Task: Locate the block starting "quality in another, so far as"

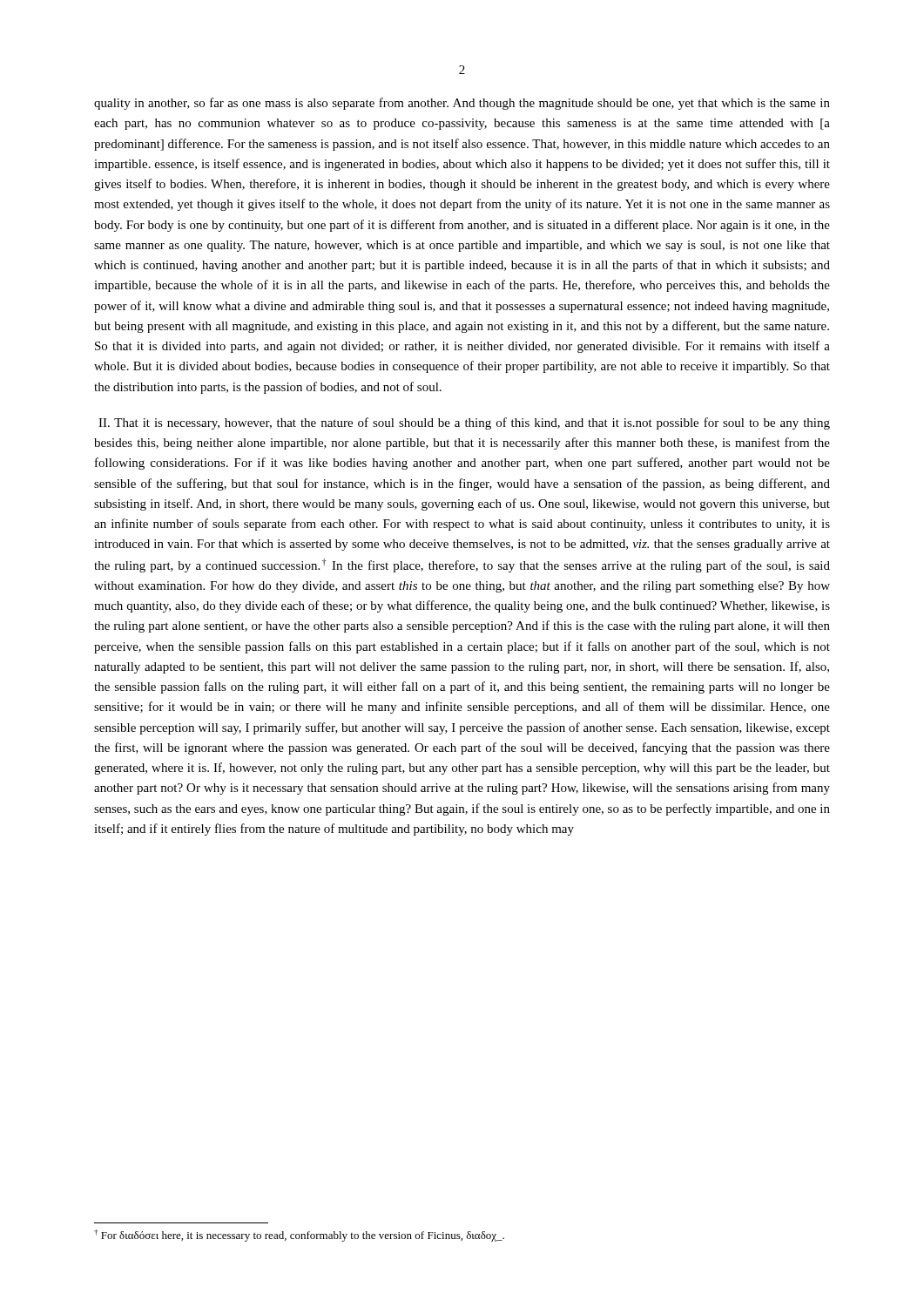Action: (462, 245)
